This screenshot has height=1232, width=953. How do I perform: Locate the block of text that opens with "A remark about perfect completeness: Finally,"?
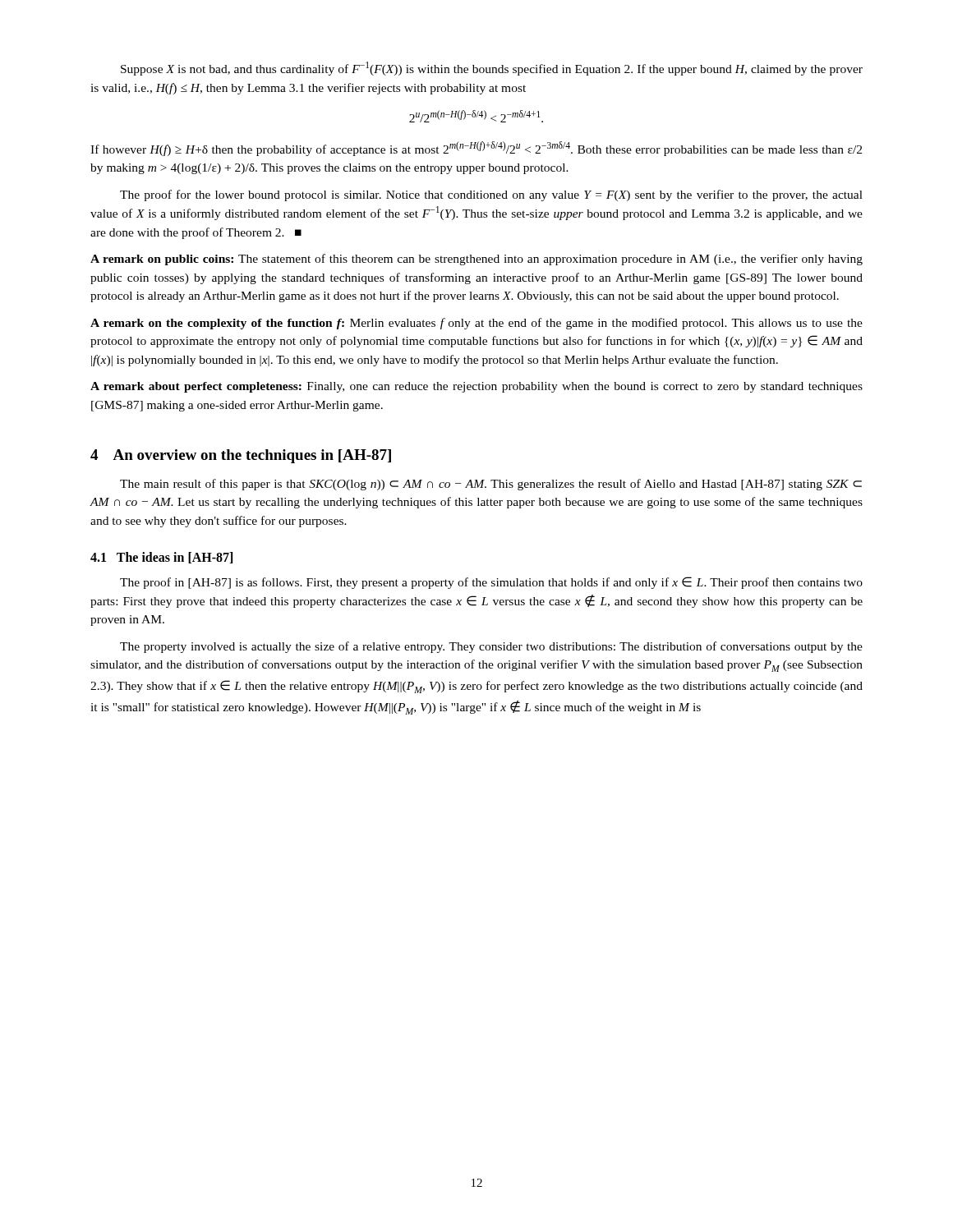pos(476,395)
